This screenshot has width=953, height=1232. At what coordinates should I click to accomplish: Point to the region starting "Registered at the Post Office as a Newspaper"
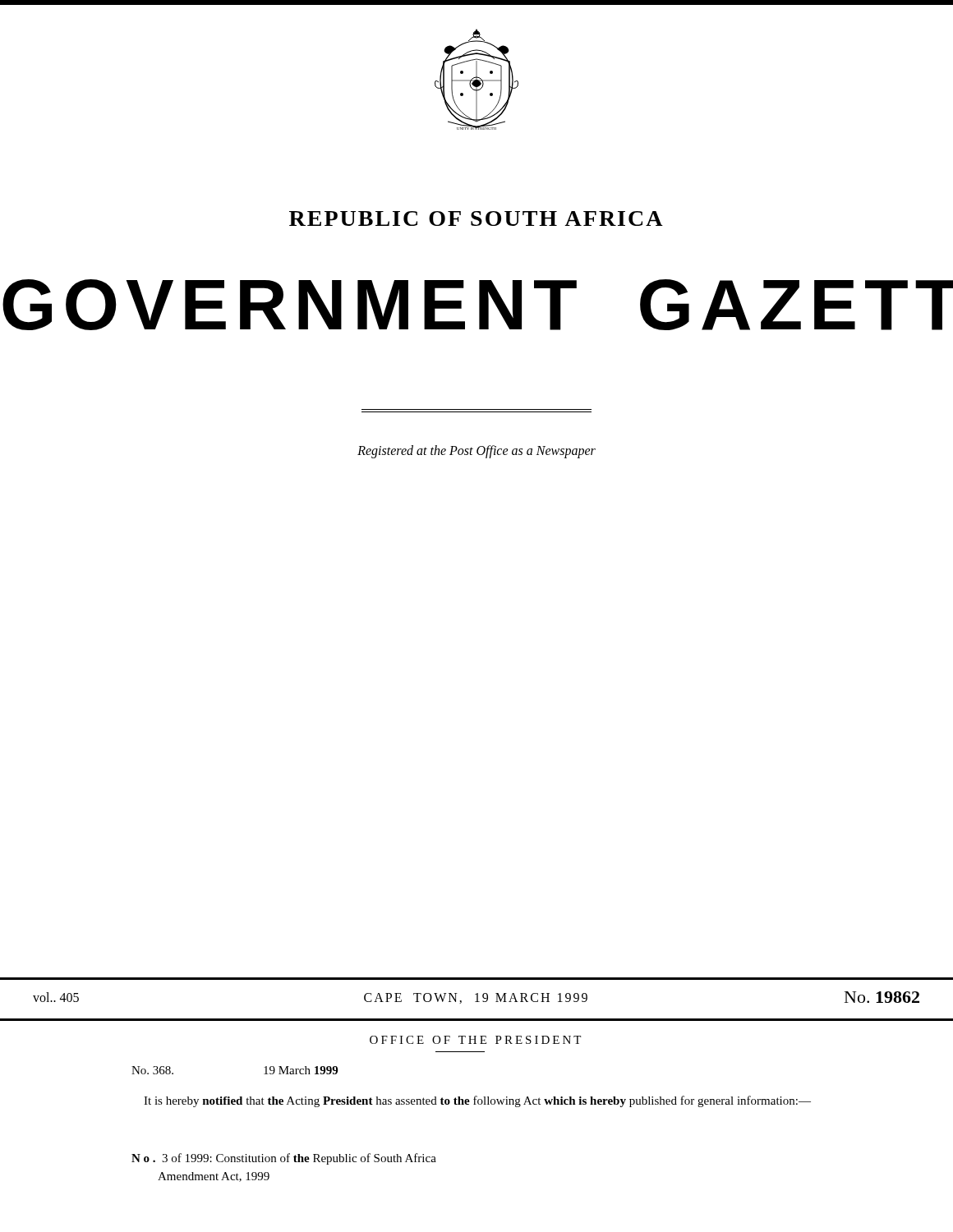[x=476, y=450]
